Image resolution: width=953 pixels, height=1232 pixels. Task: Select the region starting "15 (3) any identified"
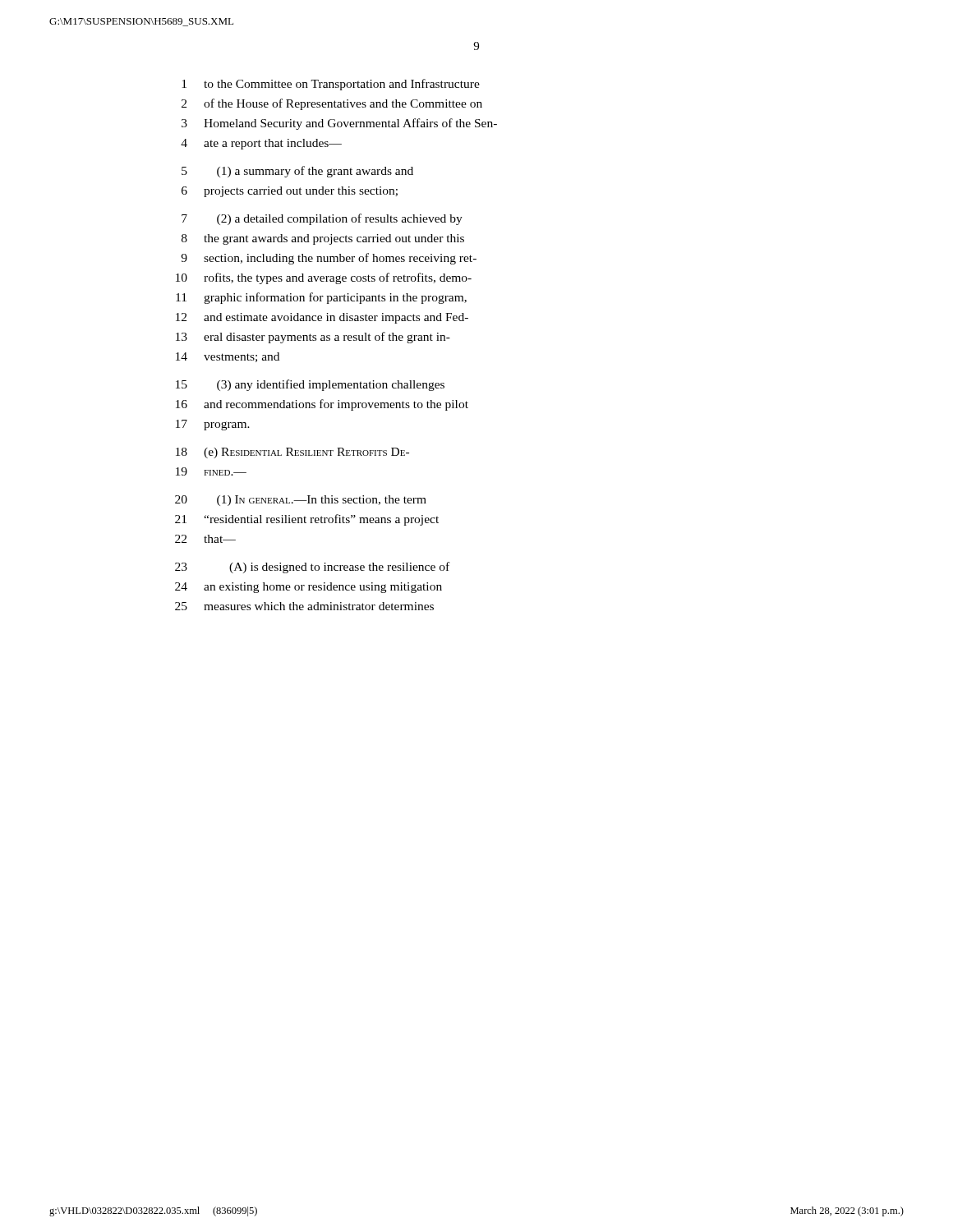[310, 385]
